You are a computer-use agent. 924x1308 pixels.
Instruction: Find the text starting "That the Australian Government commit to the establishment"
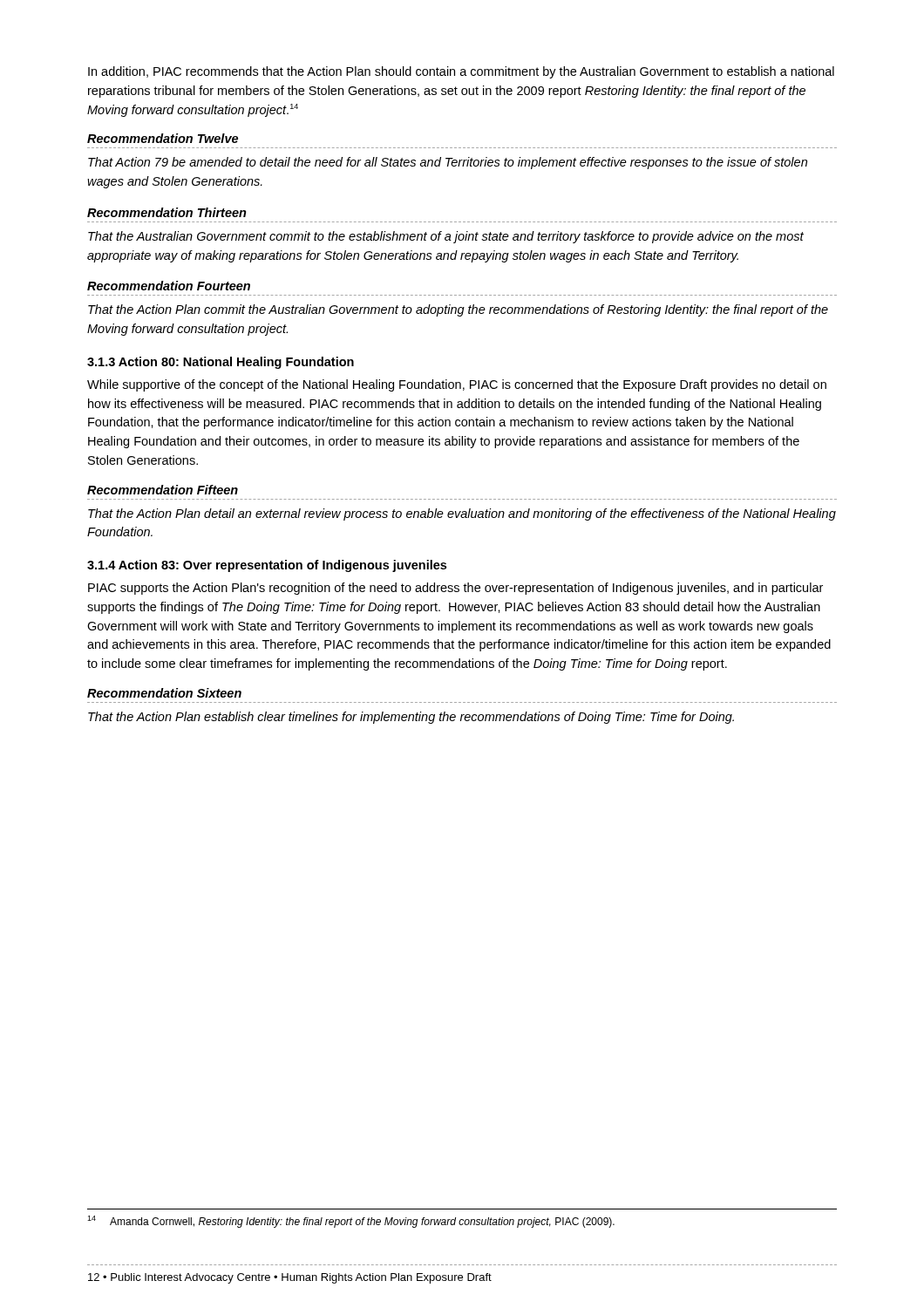click(x=445, y=246)
